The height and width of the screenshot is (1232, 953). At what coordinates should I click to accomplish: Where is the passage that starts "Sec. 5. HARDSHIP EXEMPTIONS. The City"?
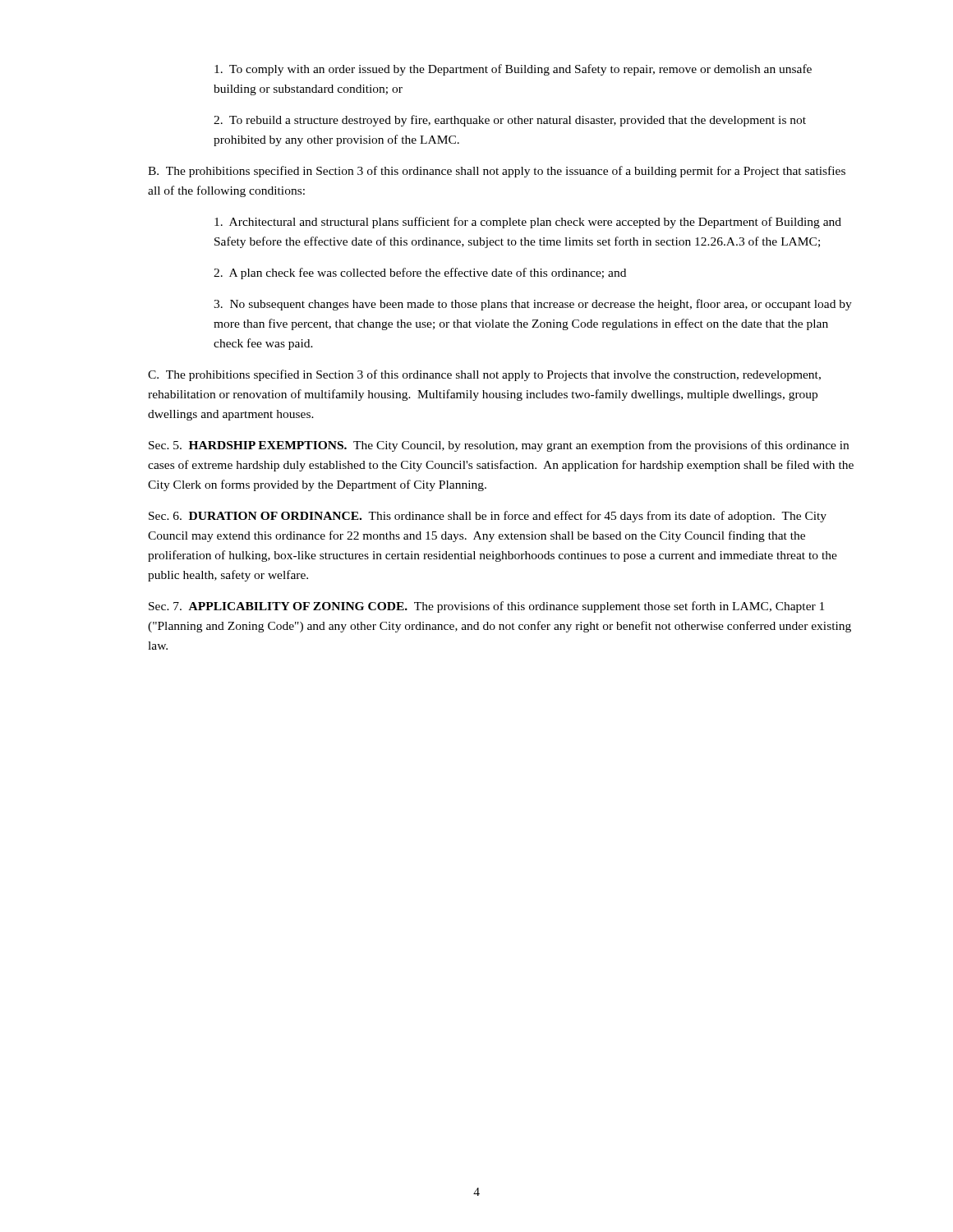[x=501, y=465]
